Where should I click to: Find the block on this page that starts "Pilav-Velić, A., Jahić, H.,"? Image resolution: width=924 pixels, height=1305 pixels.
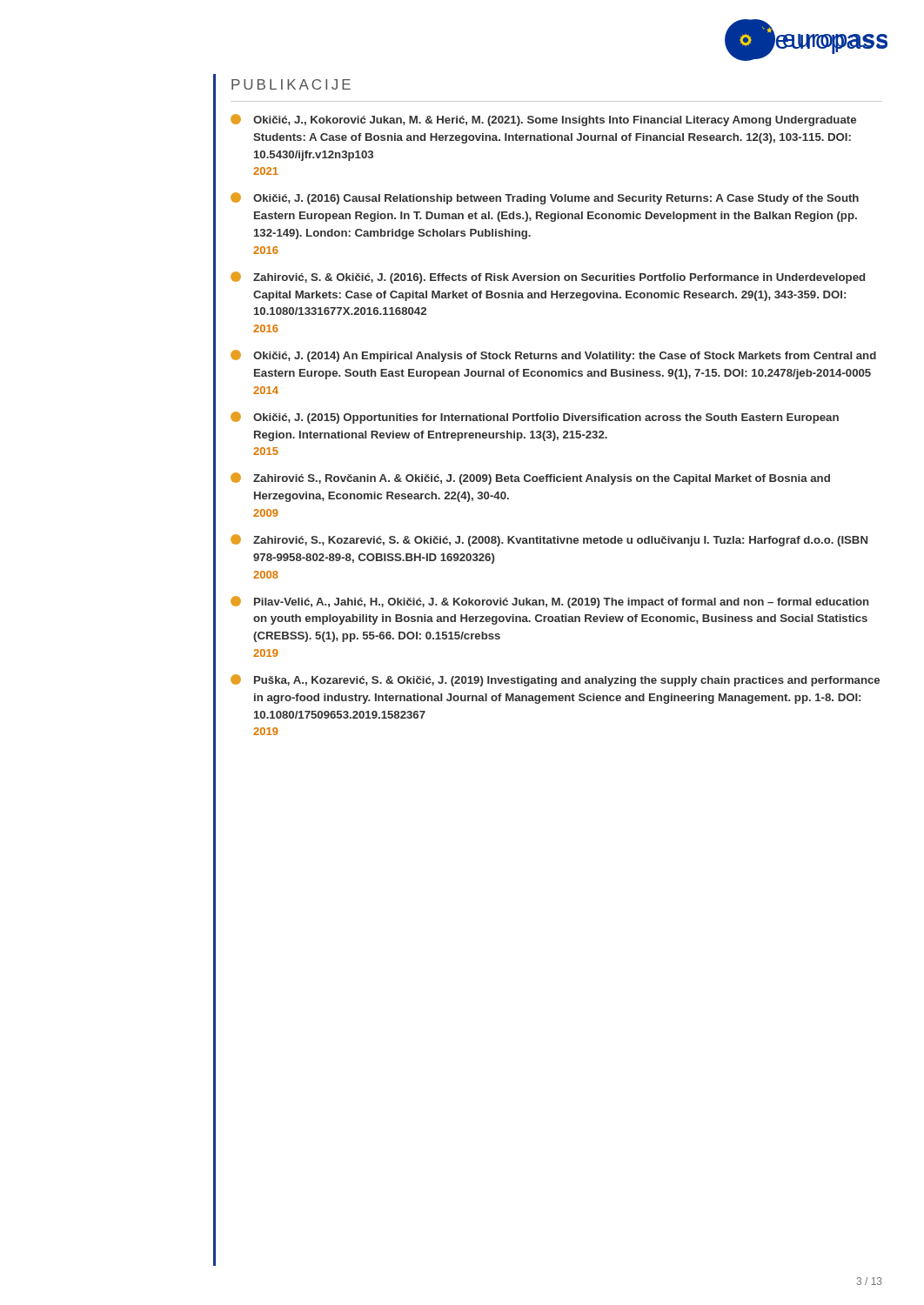coord(556,632)
